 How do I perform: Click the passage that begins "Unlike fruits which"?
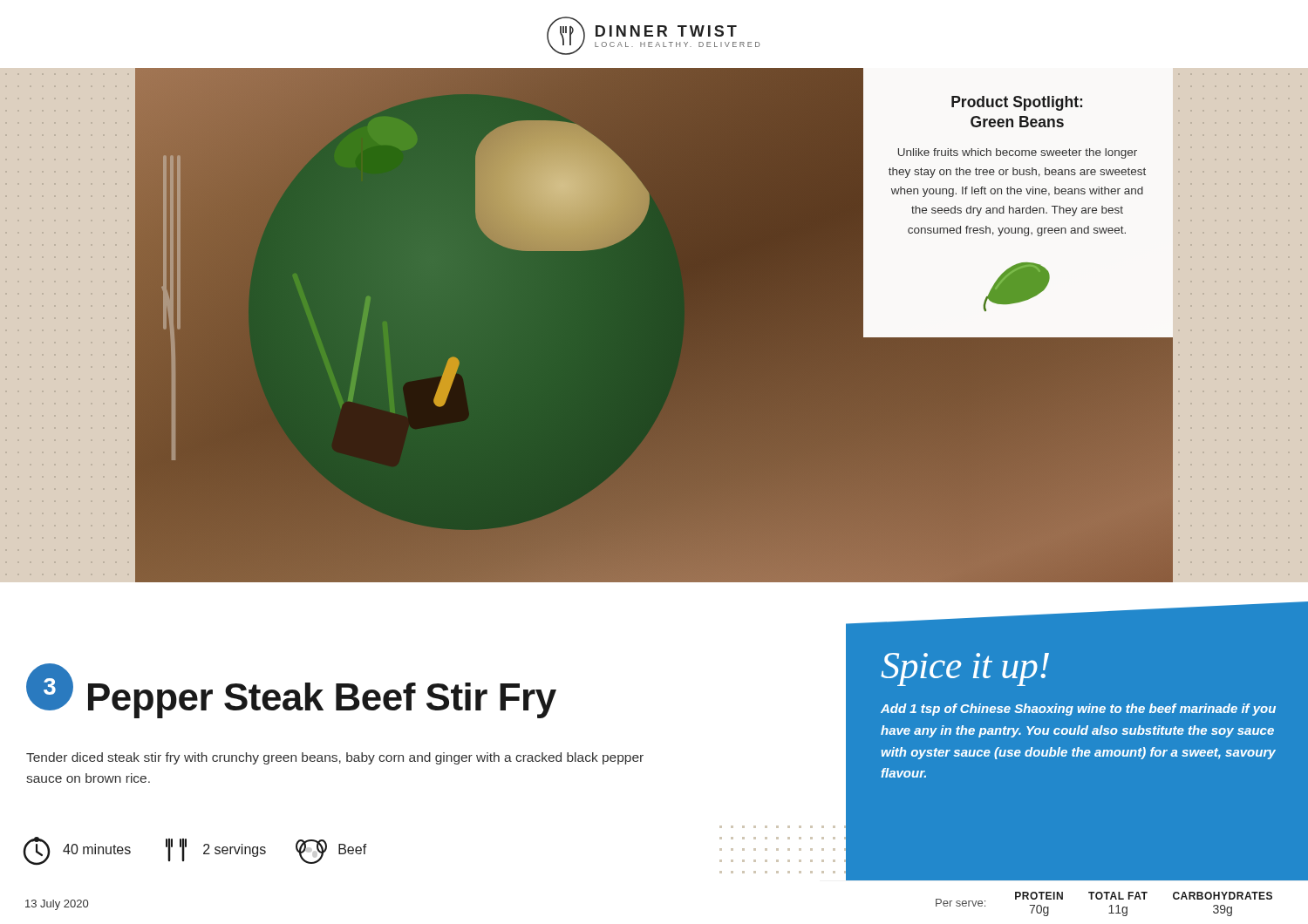pyautogui.click(x=1017, y=190)
